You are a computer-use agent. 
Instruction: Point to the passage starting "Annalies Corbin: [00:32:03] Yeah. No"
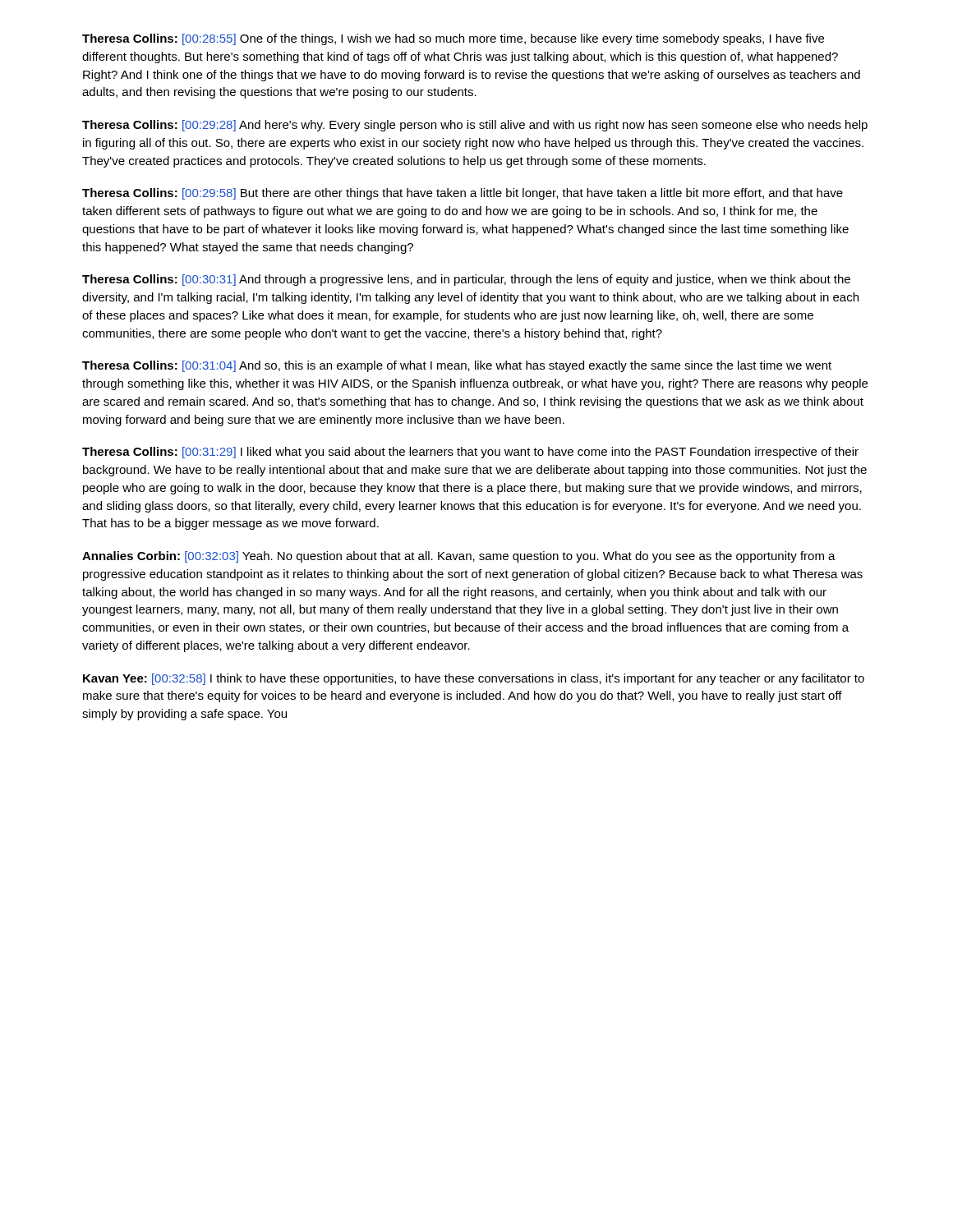tap(472, 600)
